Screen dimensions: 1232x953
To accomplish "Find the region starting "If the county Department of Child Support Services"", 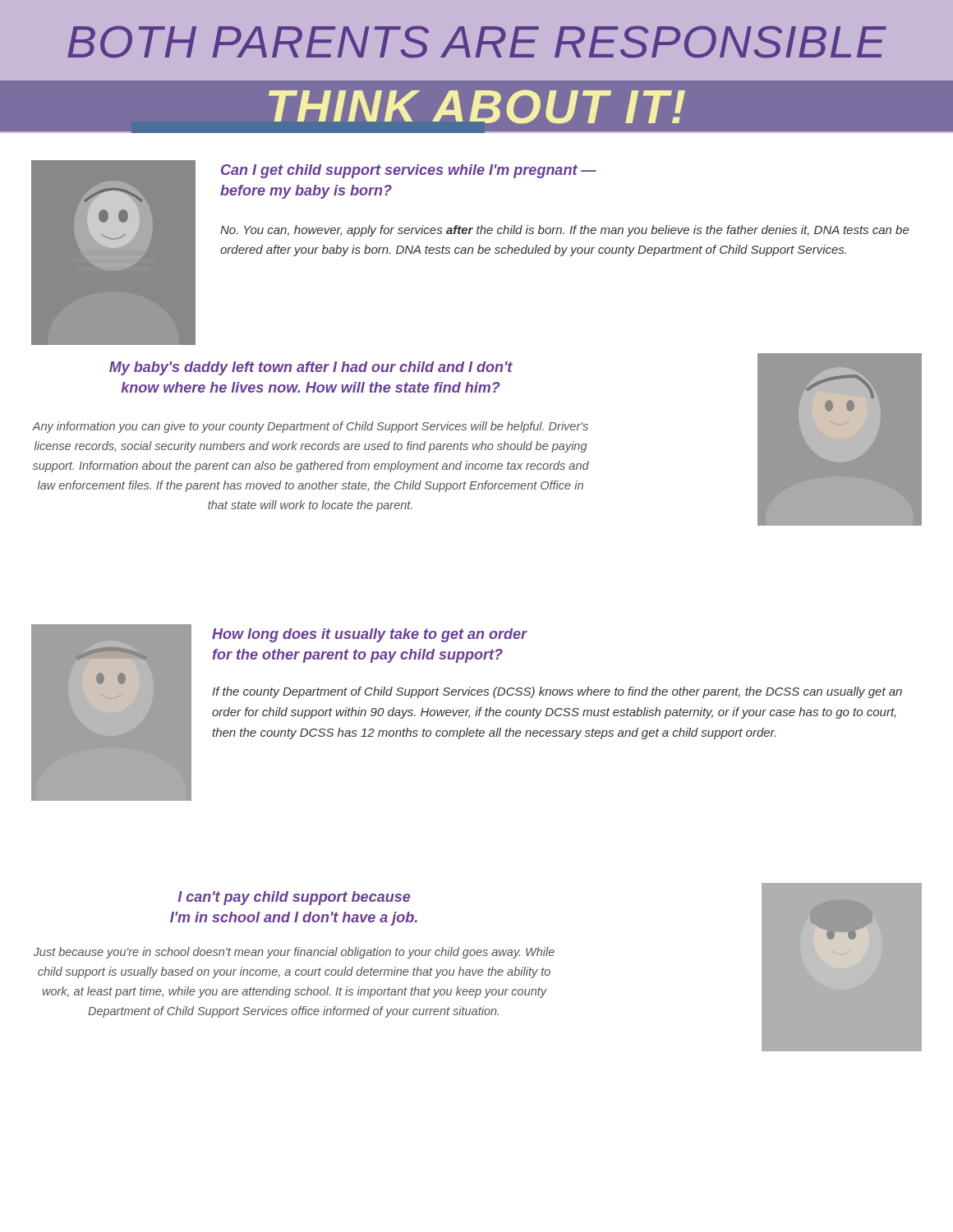I will [565, 712].
